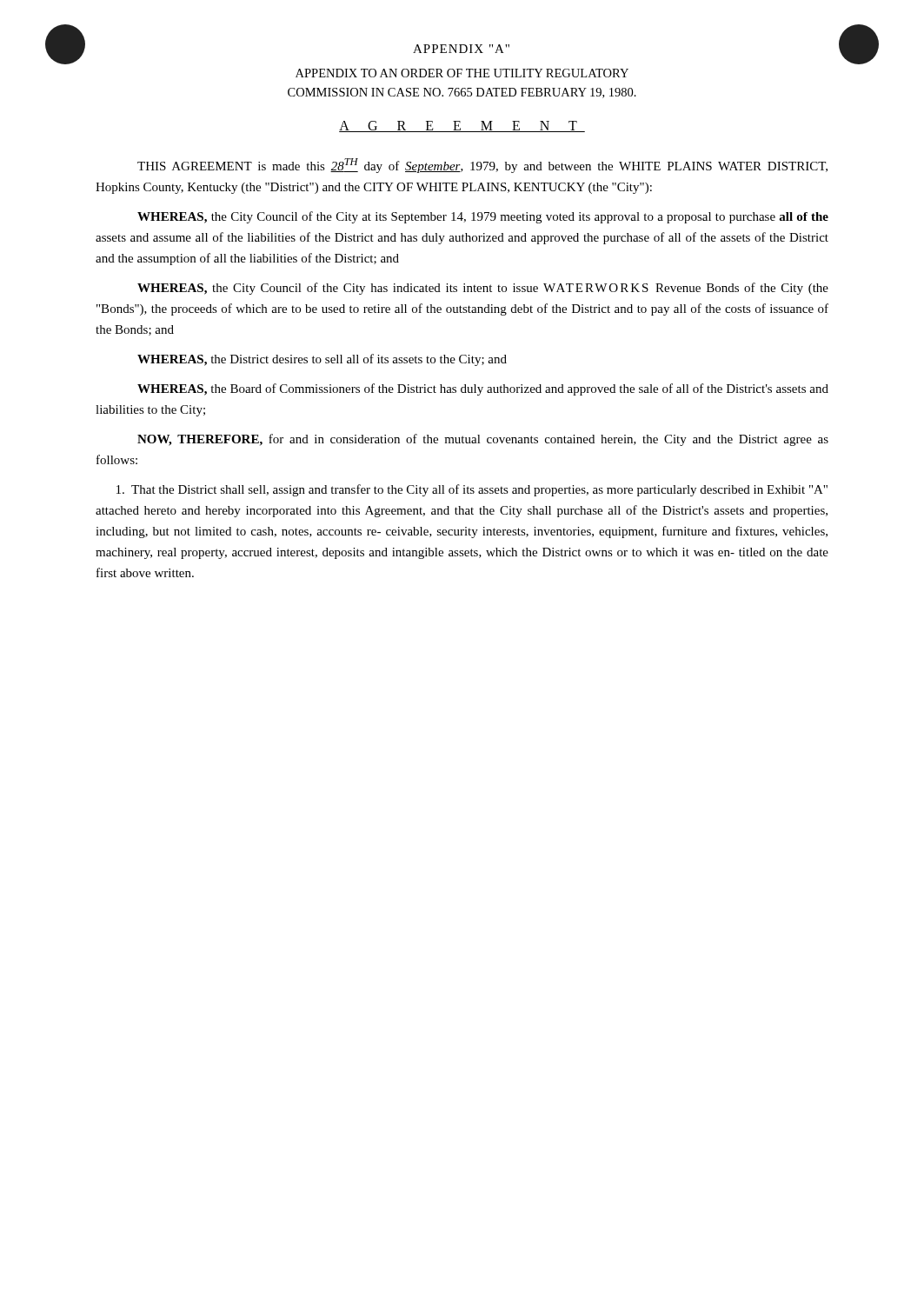
Task: Select the element starting "A G R"
Action: tap(462, 126)
